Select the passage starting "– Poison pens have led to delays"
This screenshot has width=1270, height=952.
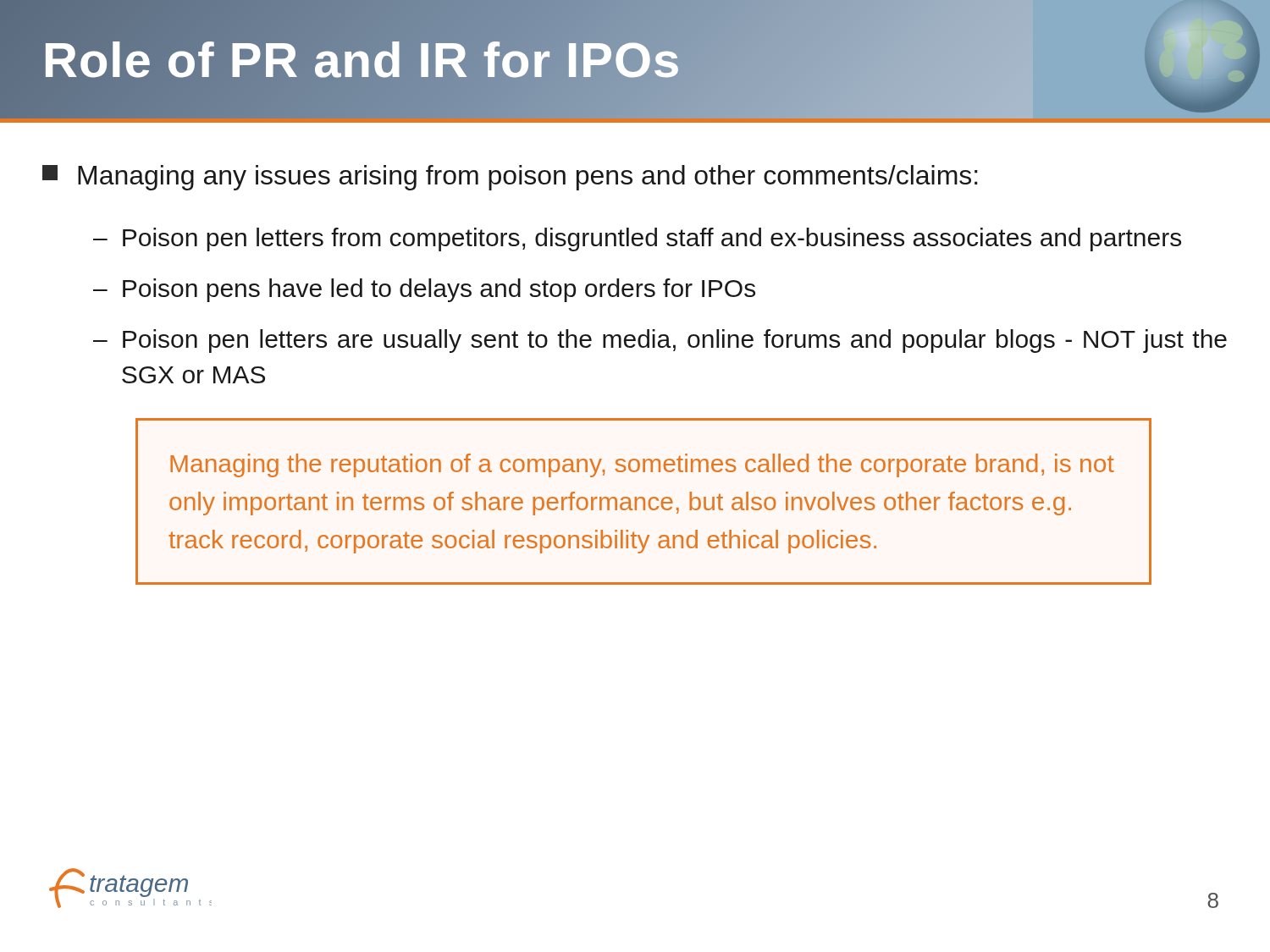coord(425,288)
